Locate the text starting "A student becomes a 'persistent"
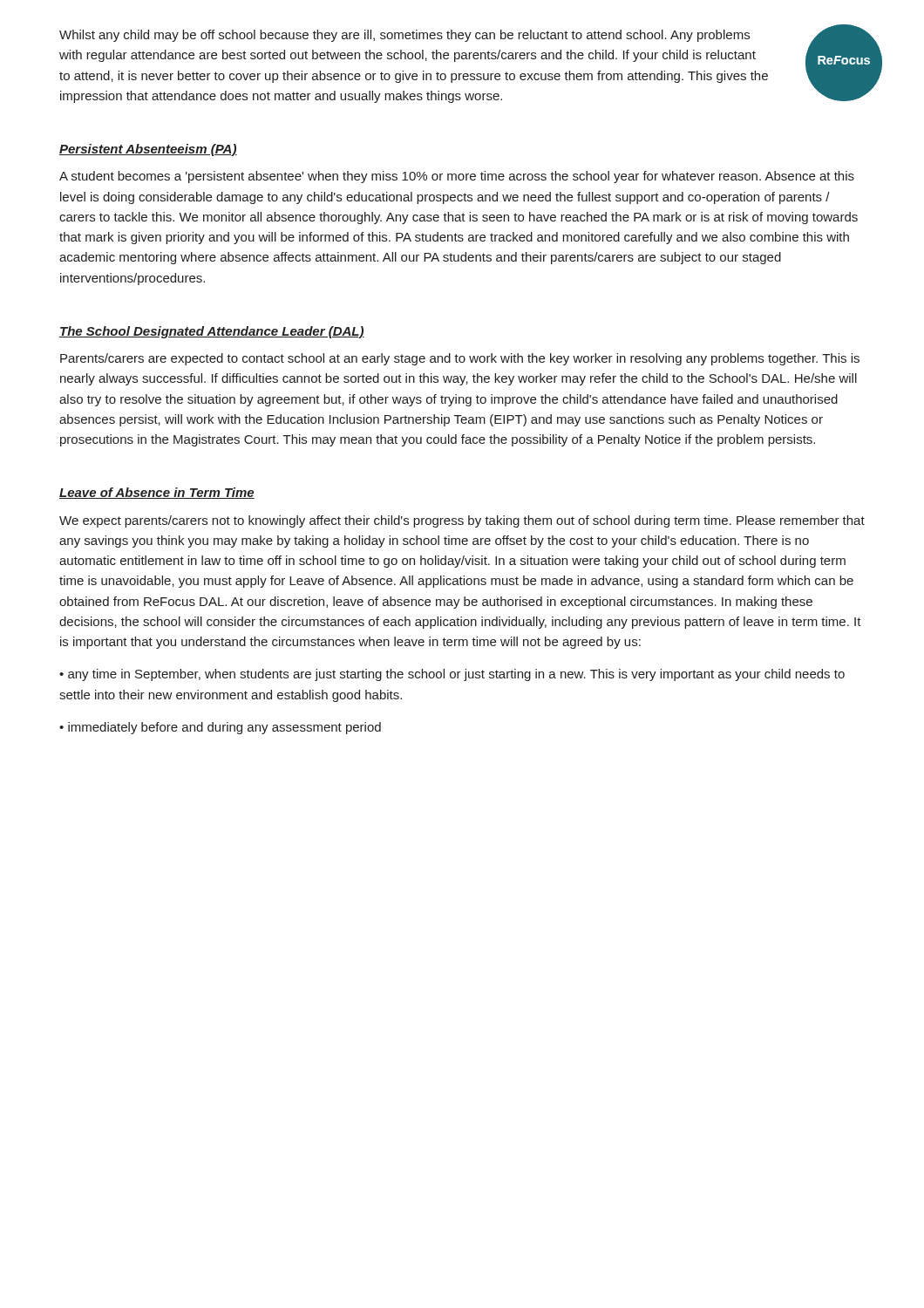The width and height of the screenshot is (924, 1308). [x=462, y=227]
